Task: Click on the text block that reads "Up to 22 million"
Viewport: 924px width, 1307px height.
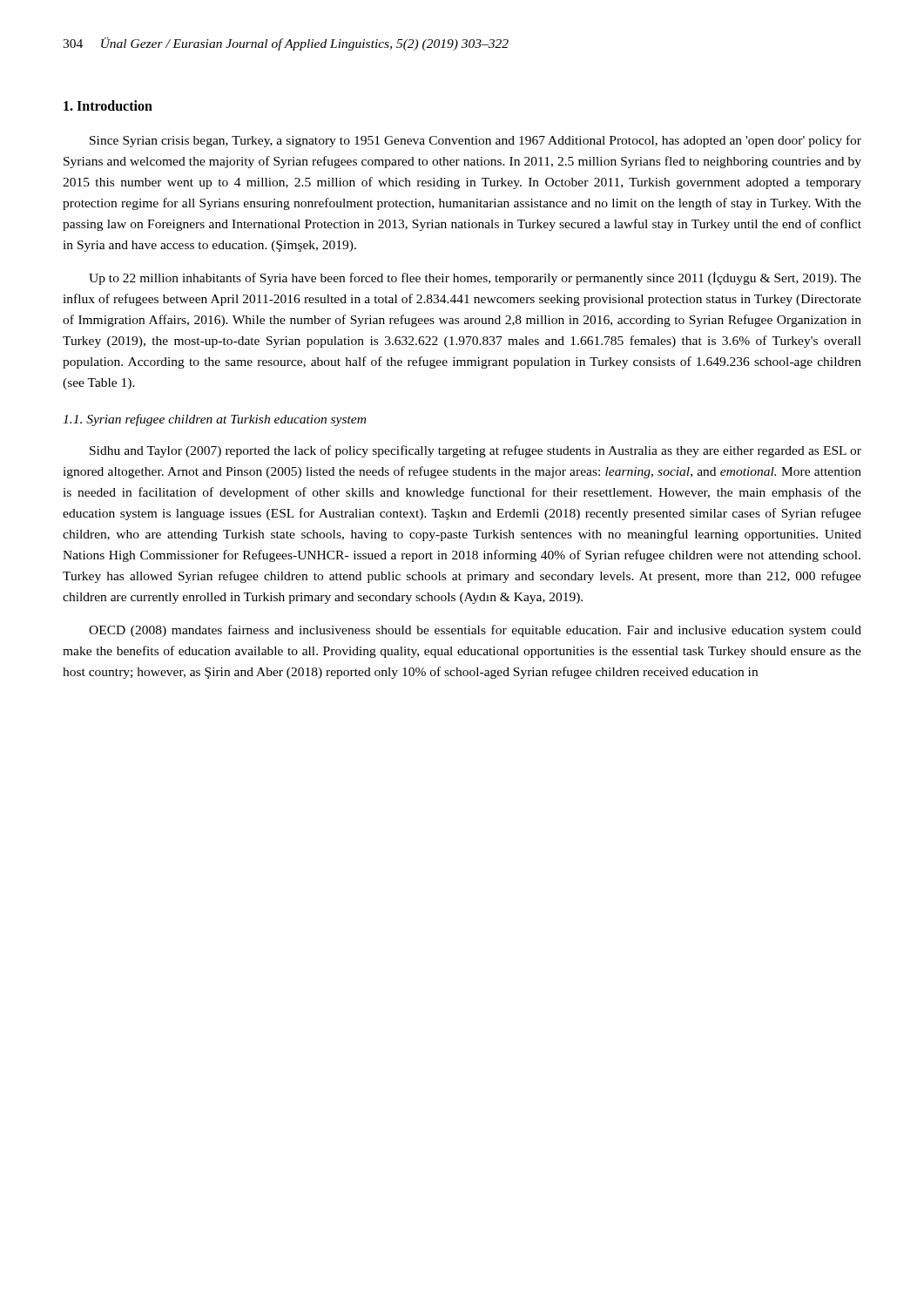Action: click(462, 330)
